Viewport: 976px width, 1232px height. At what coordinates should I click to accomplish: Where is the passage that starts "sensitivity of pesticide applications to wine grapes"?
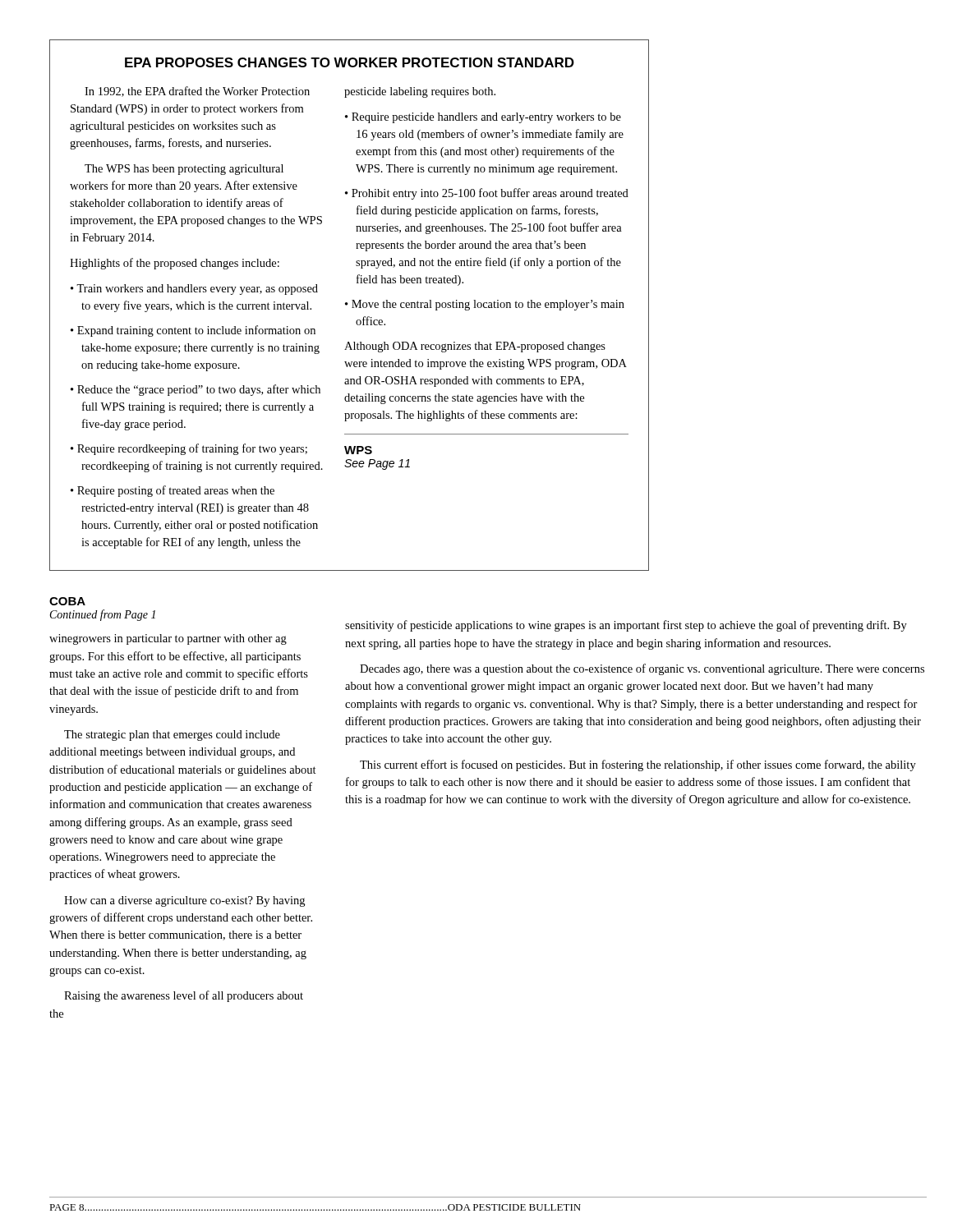[636, 713]
